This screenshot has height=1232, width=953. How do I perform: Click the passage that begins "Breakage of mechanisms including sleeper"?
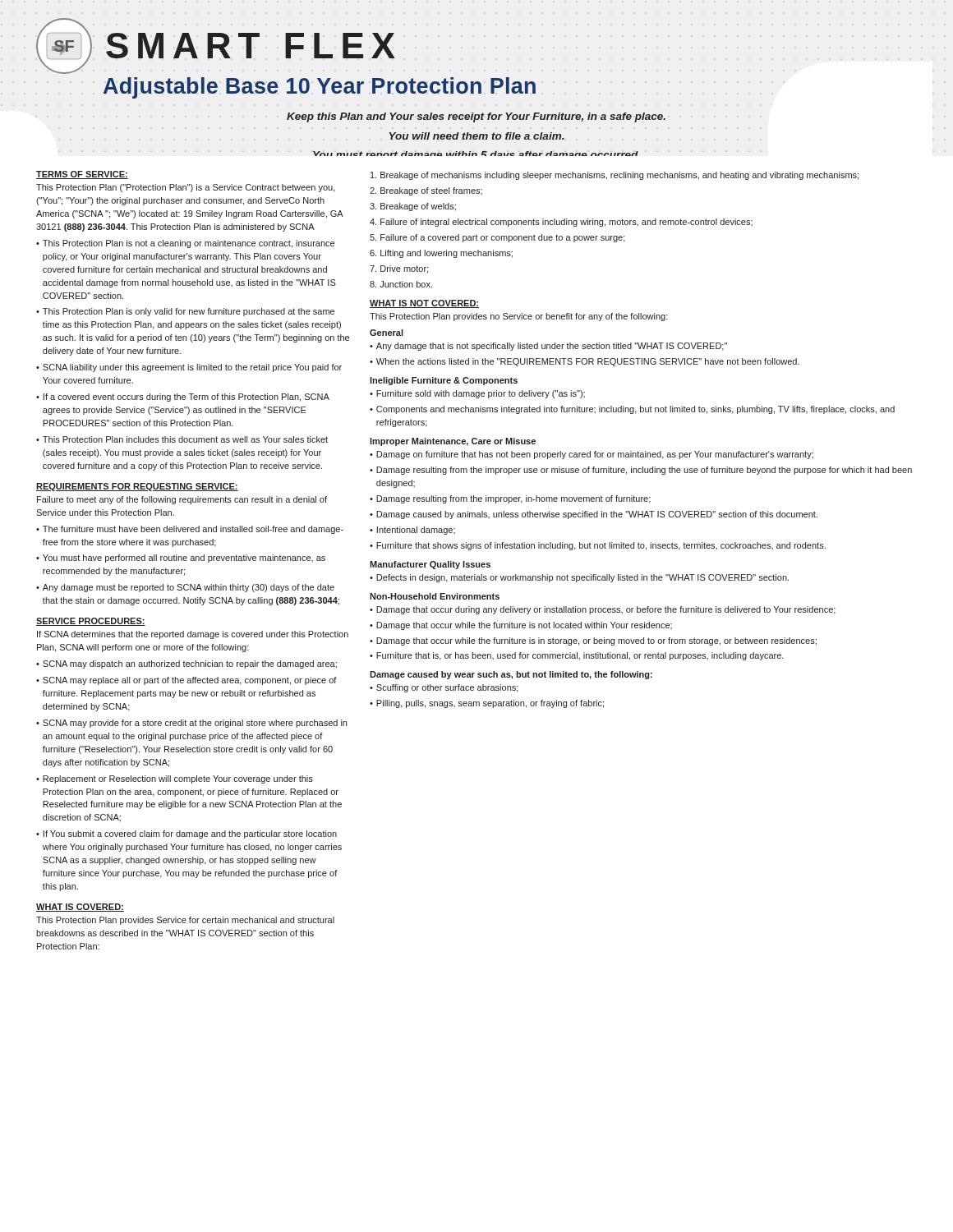[615, 175]
